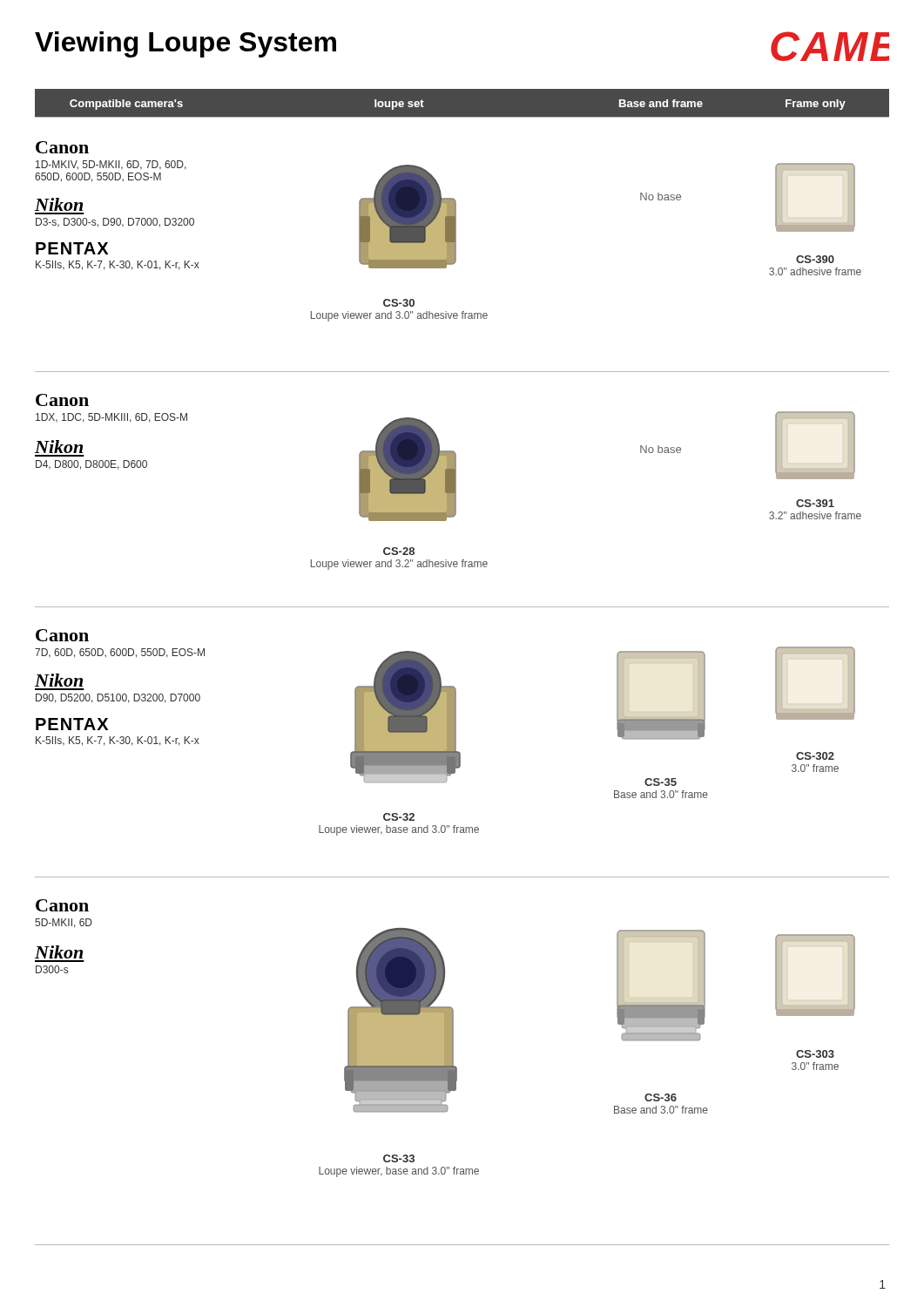924x1307 pixels.
Task: Point to the region starting "Frame only"
Action: click(x=815, y=103)
